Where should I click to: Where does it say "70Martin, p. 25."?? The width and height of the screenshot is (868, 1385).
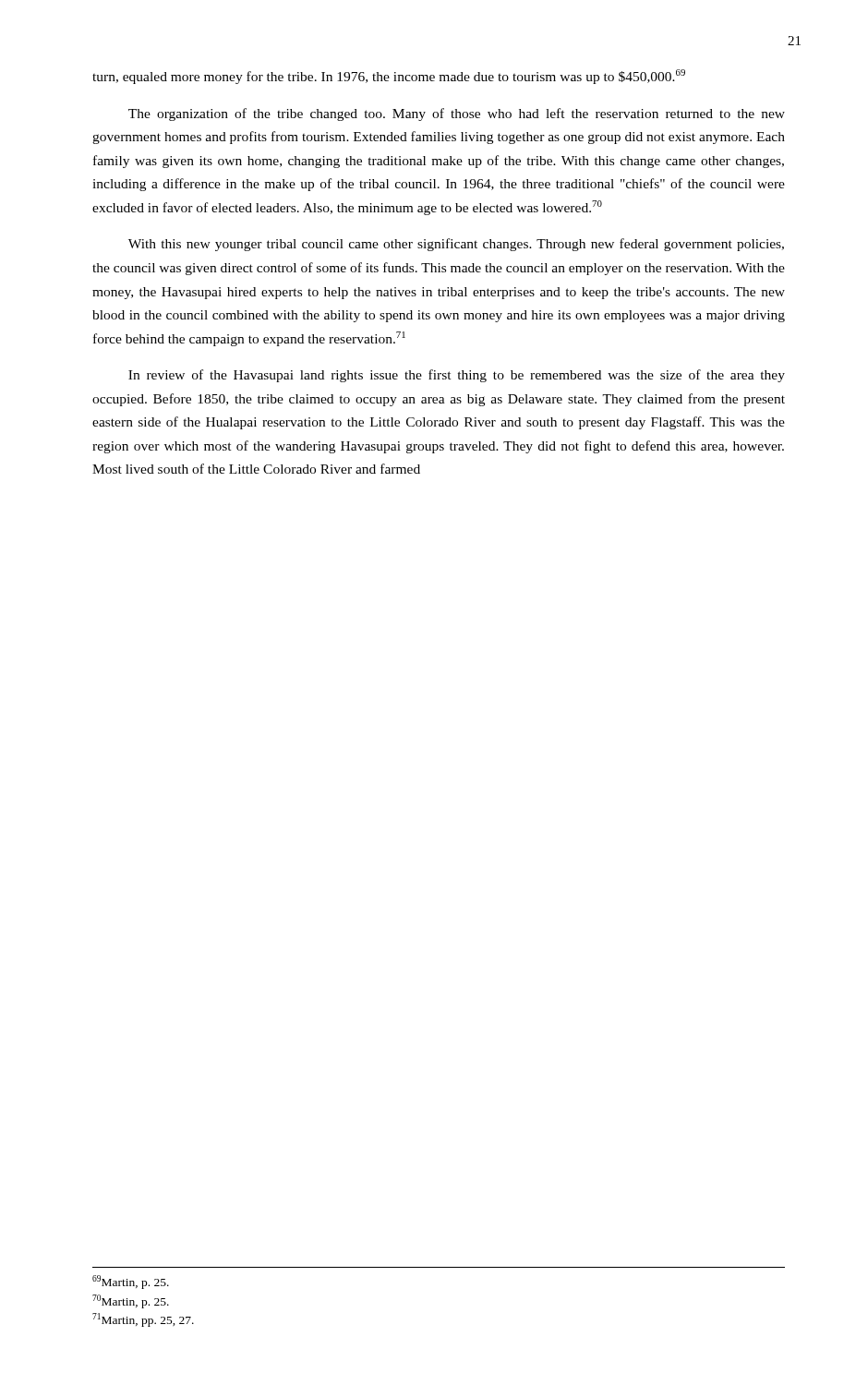point(131,1300)
